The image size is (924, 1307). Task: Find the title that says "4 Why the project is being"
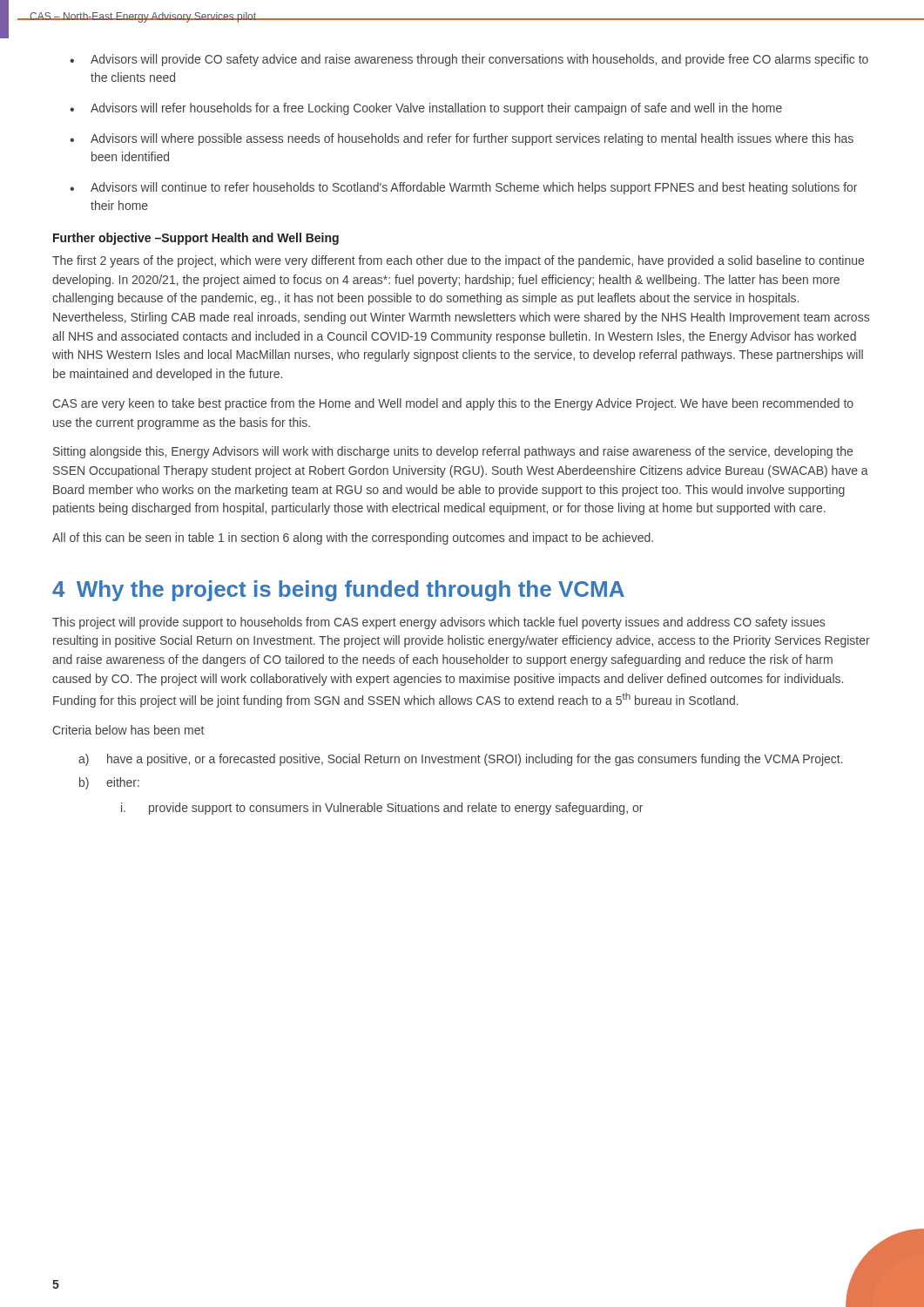(x=339, y=589)
